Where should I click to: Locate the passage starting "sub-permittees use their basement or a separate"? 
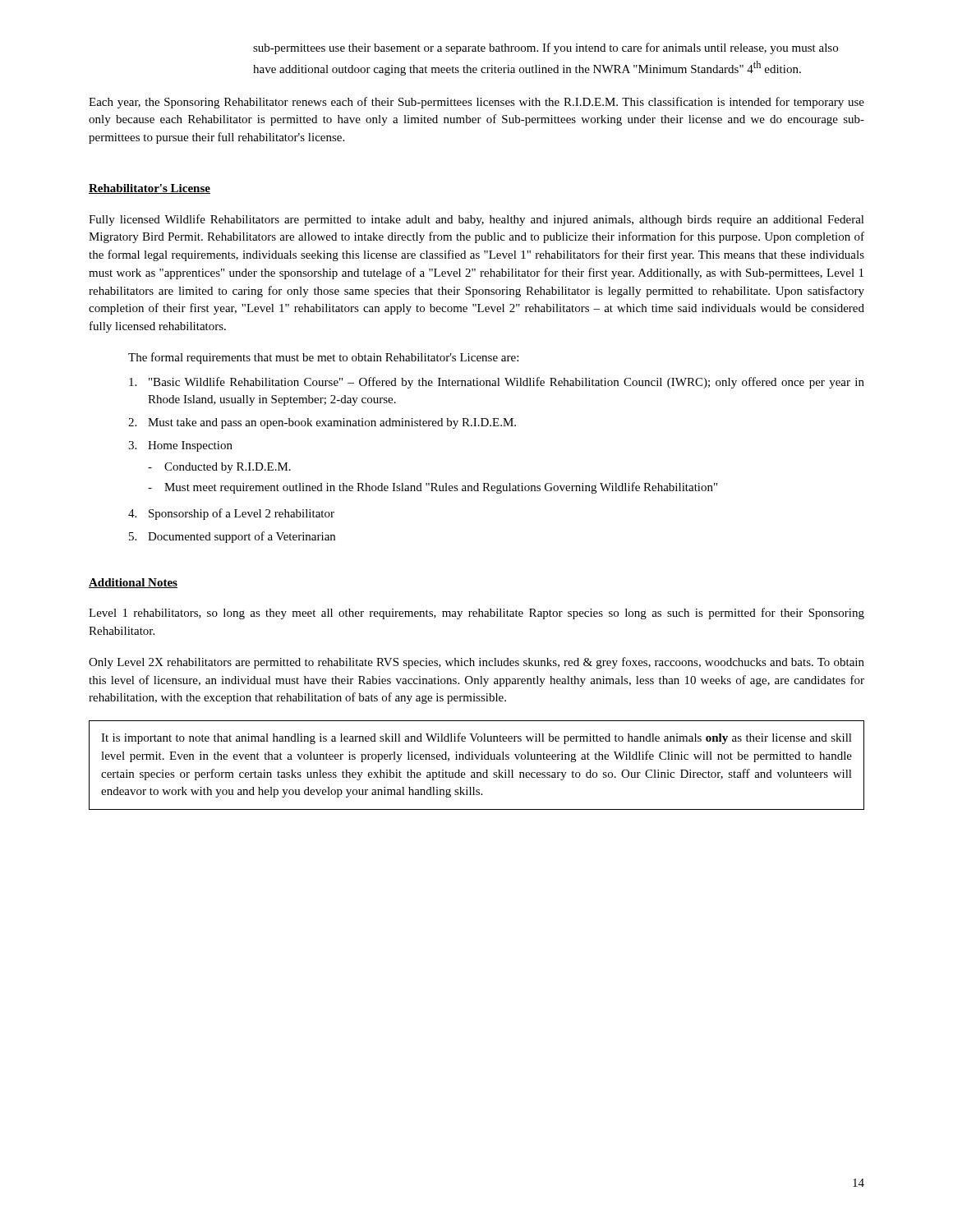(x=546, y=58)
